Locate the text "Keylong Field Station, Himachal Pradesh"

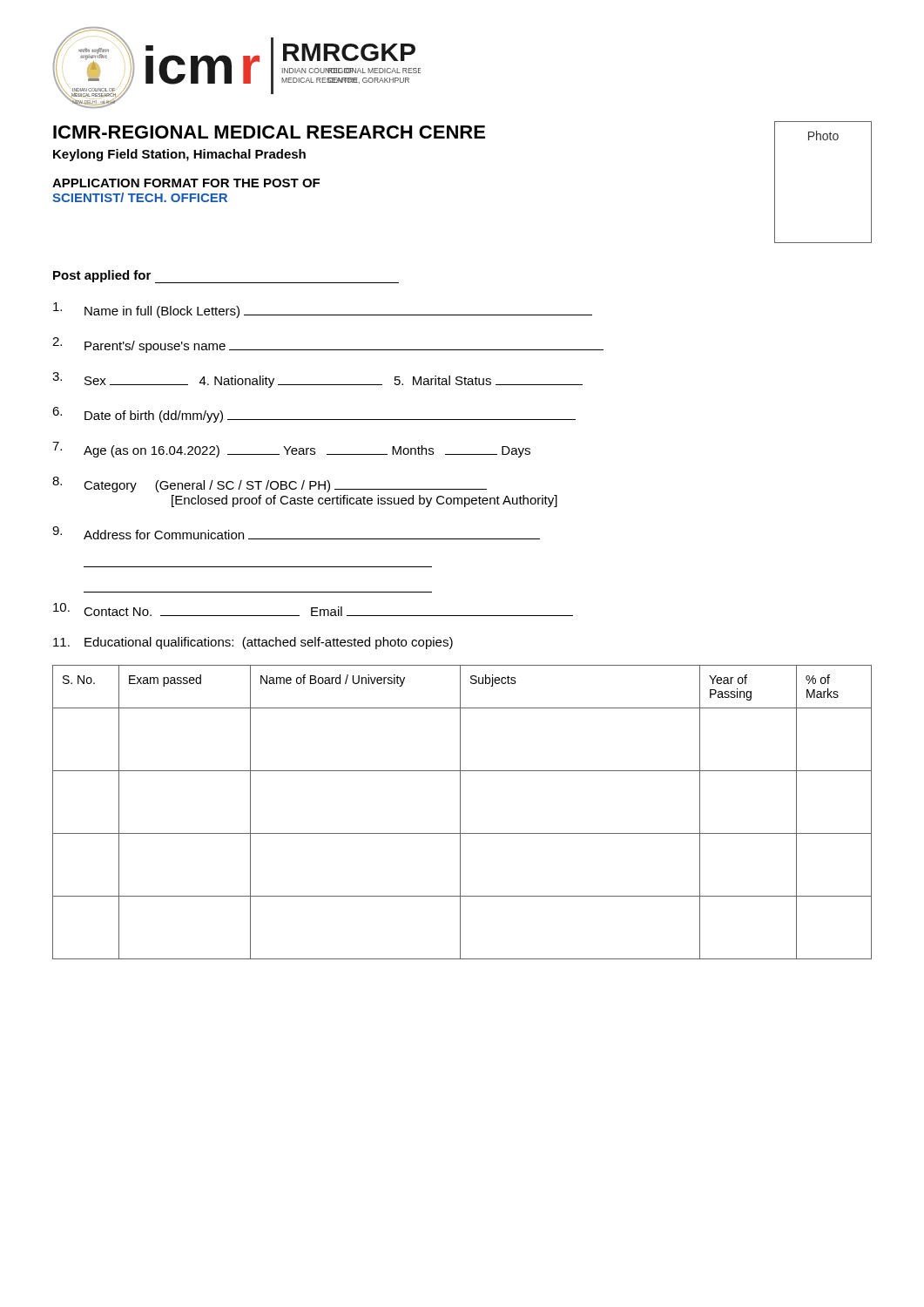179,154
